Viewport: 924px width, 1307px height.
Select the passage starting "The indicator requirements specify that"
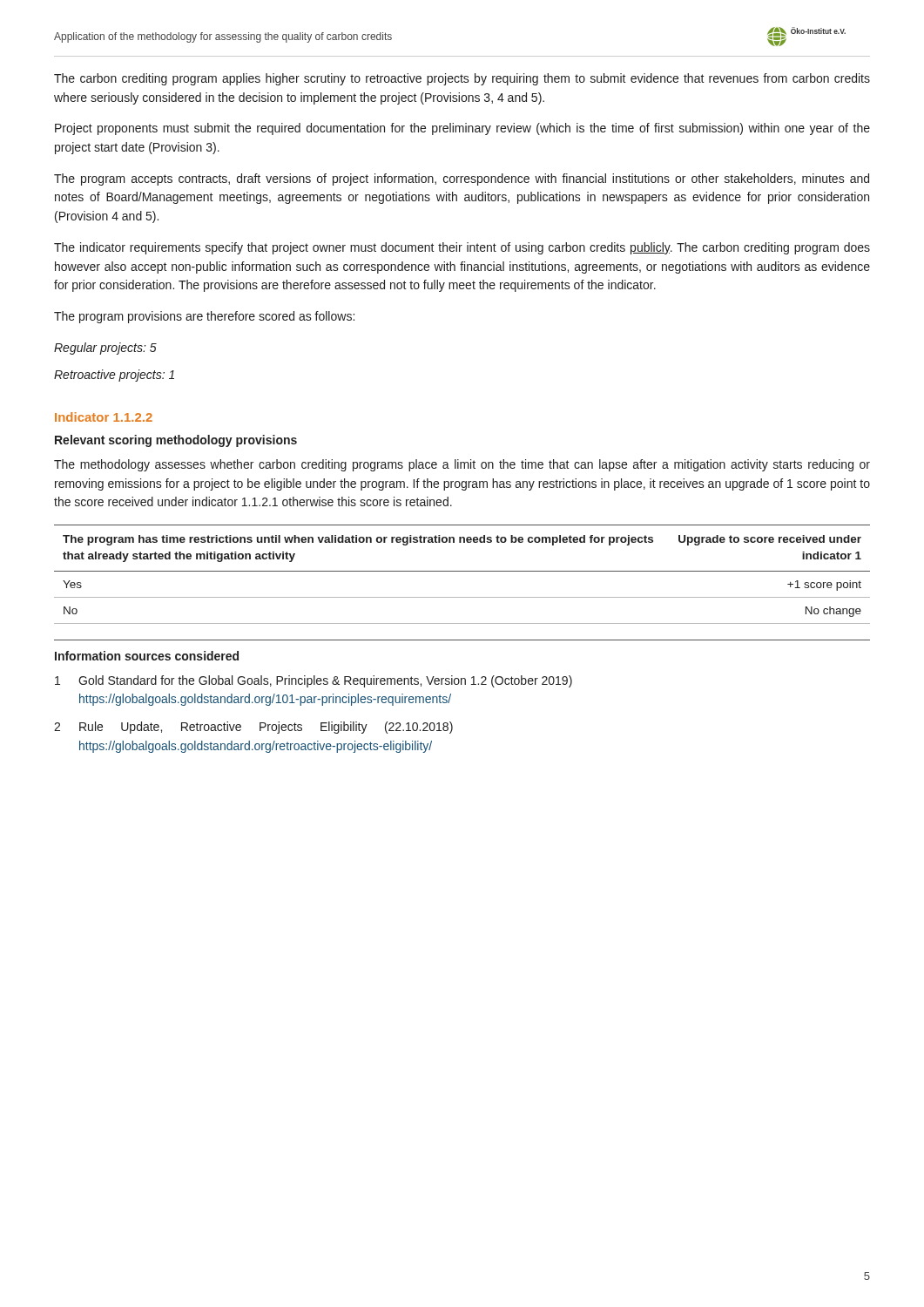coord(462,266)
